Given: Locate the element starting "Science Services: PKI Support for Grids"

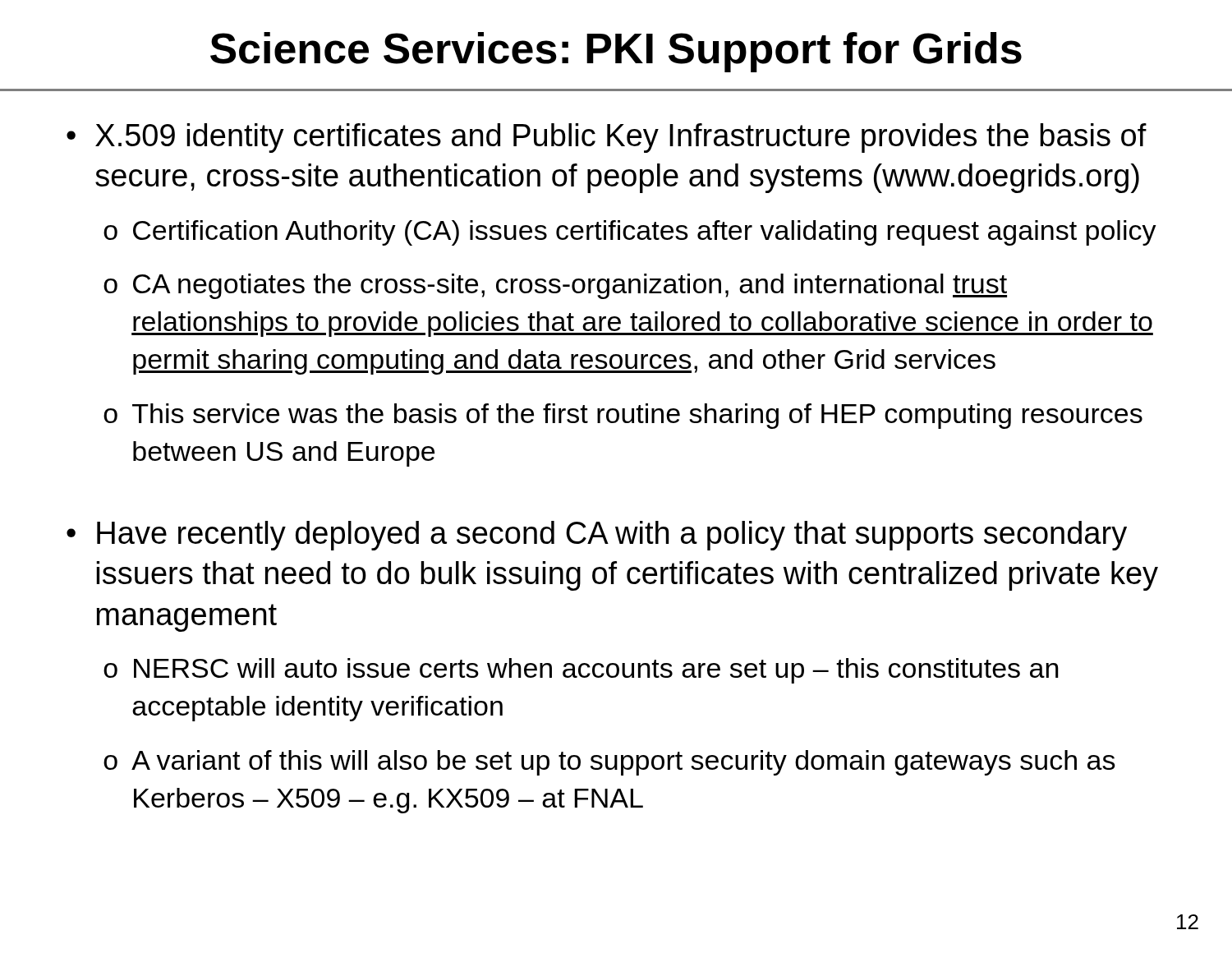Looking at the screenshot, I should (616, 49).
